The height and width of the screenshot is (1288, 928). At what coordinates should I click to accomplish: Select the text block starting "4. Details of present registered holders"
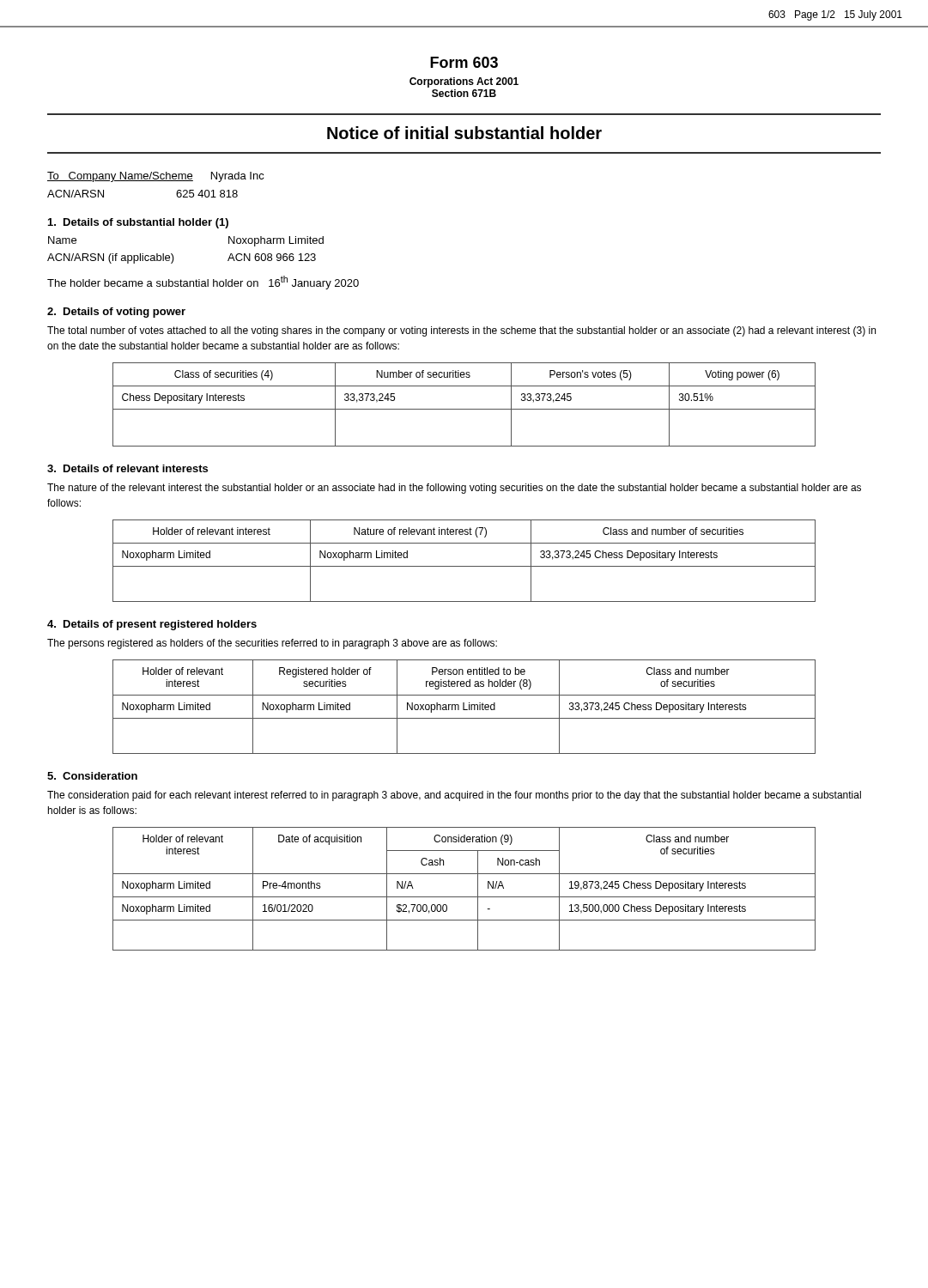(x=152, y=624)
